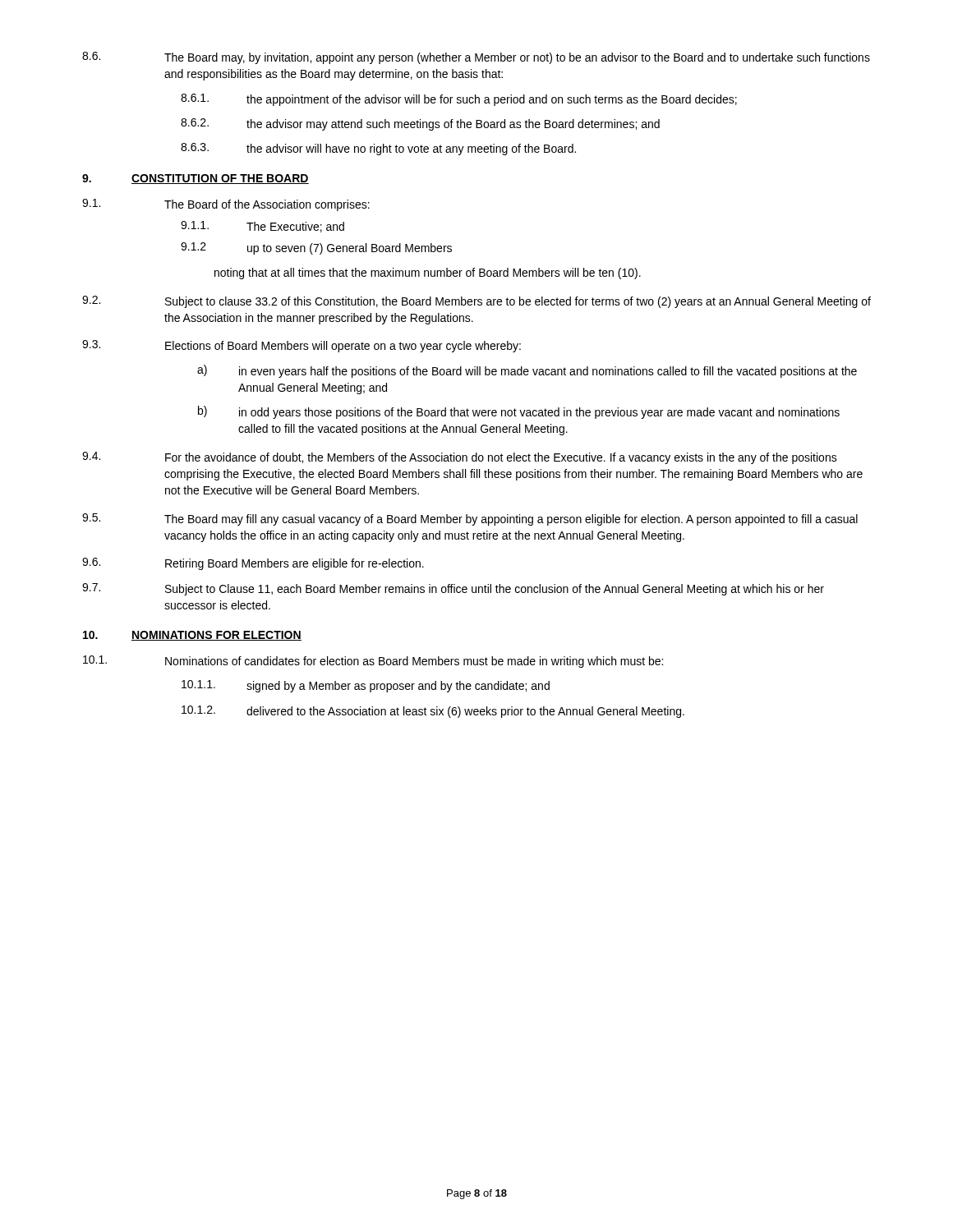Find the element starting "a) in even years half"
The width and height of the screenshot is (953, 1232).
click(x=534, y=379)
